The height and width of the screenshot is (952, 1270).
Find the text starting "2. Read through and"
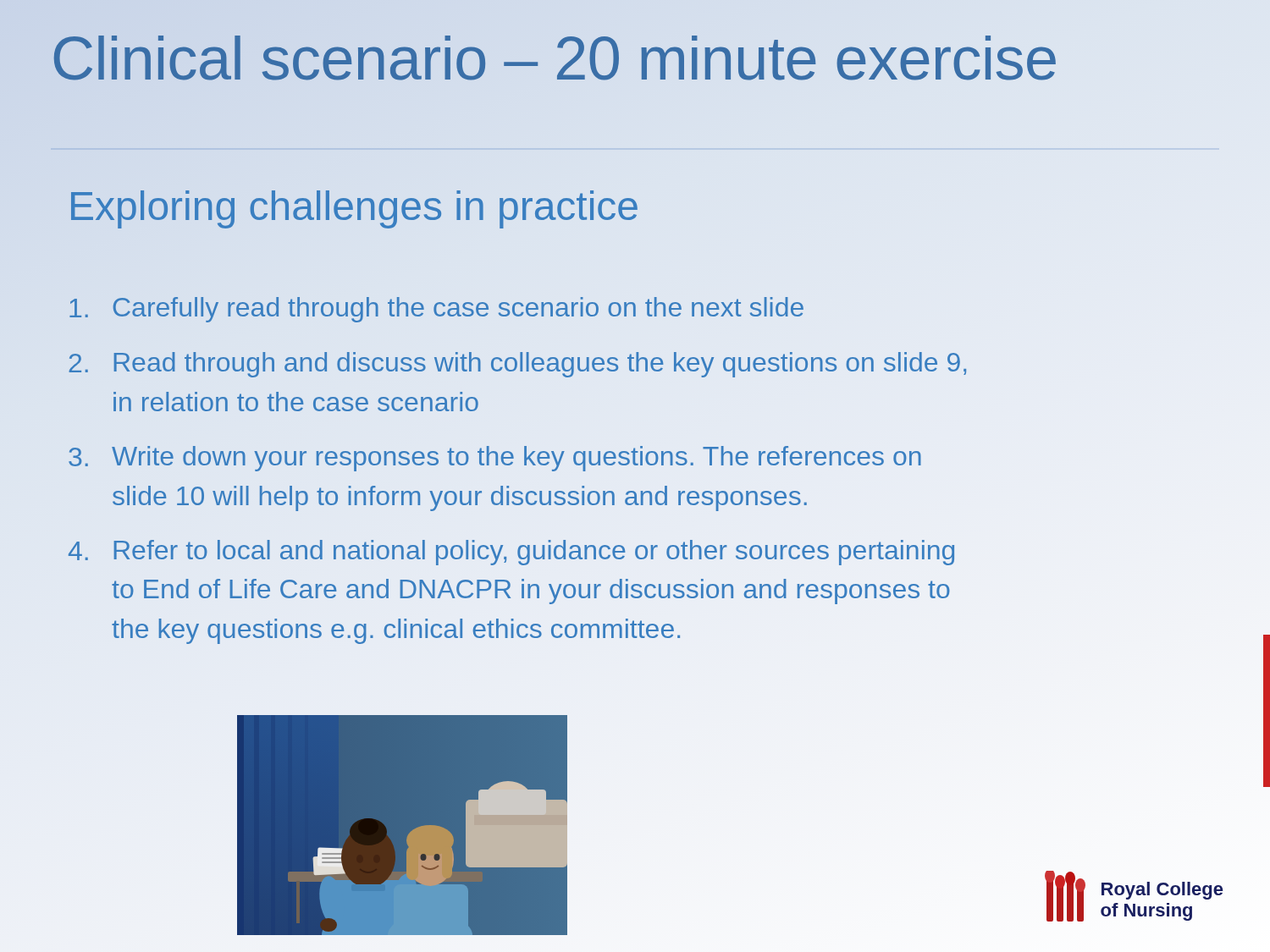tap(584, 382)
